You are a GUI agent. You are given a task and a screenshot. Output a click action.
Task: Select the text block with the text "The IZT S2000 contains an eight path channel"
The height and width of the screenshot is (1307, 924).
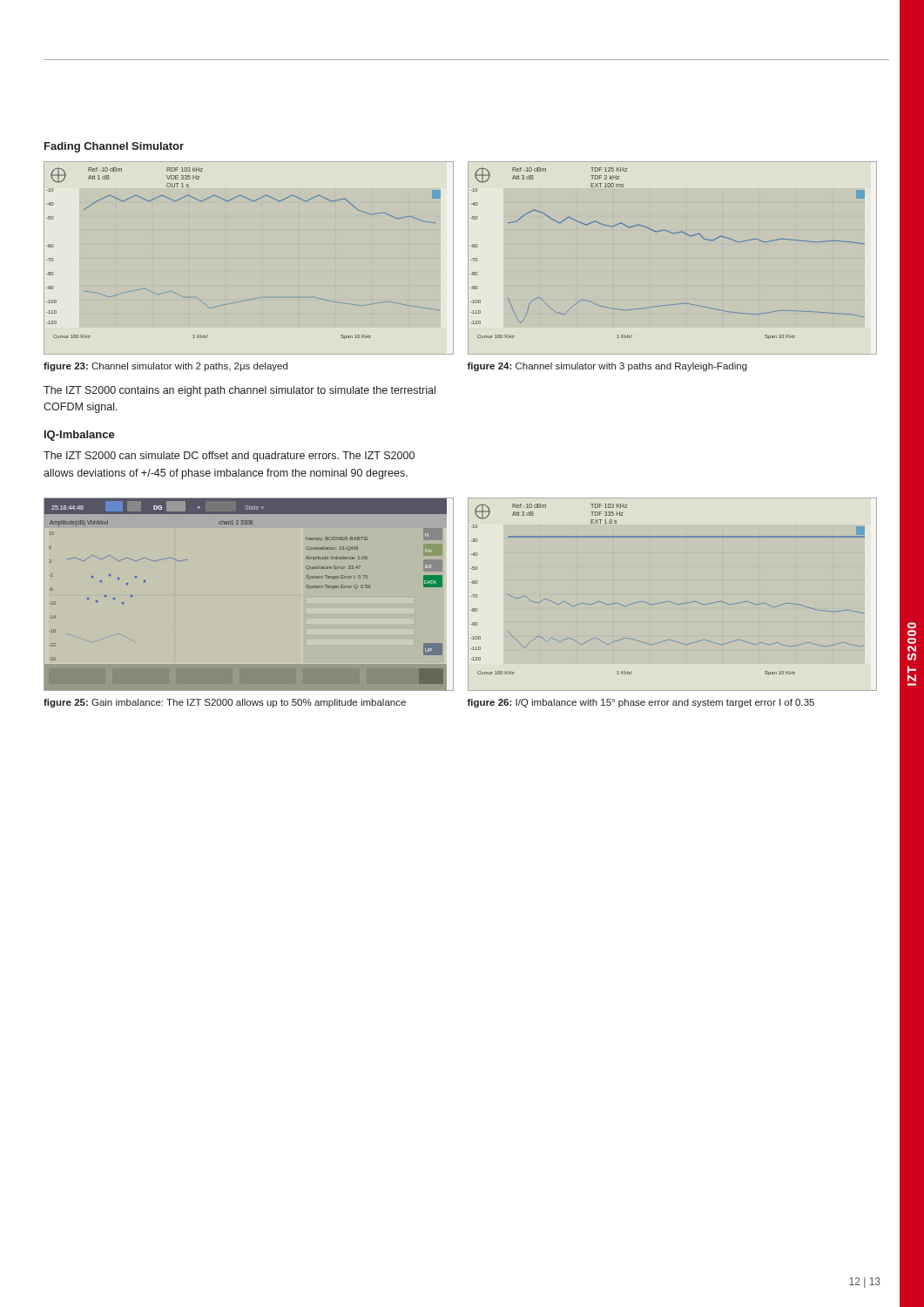[240, 399]
